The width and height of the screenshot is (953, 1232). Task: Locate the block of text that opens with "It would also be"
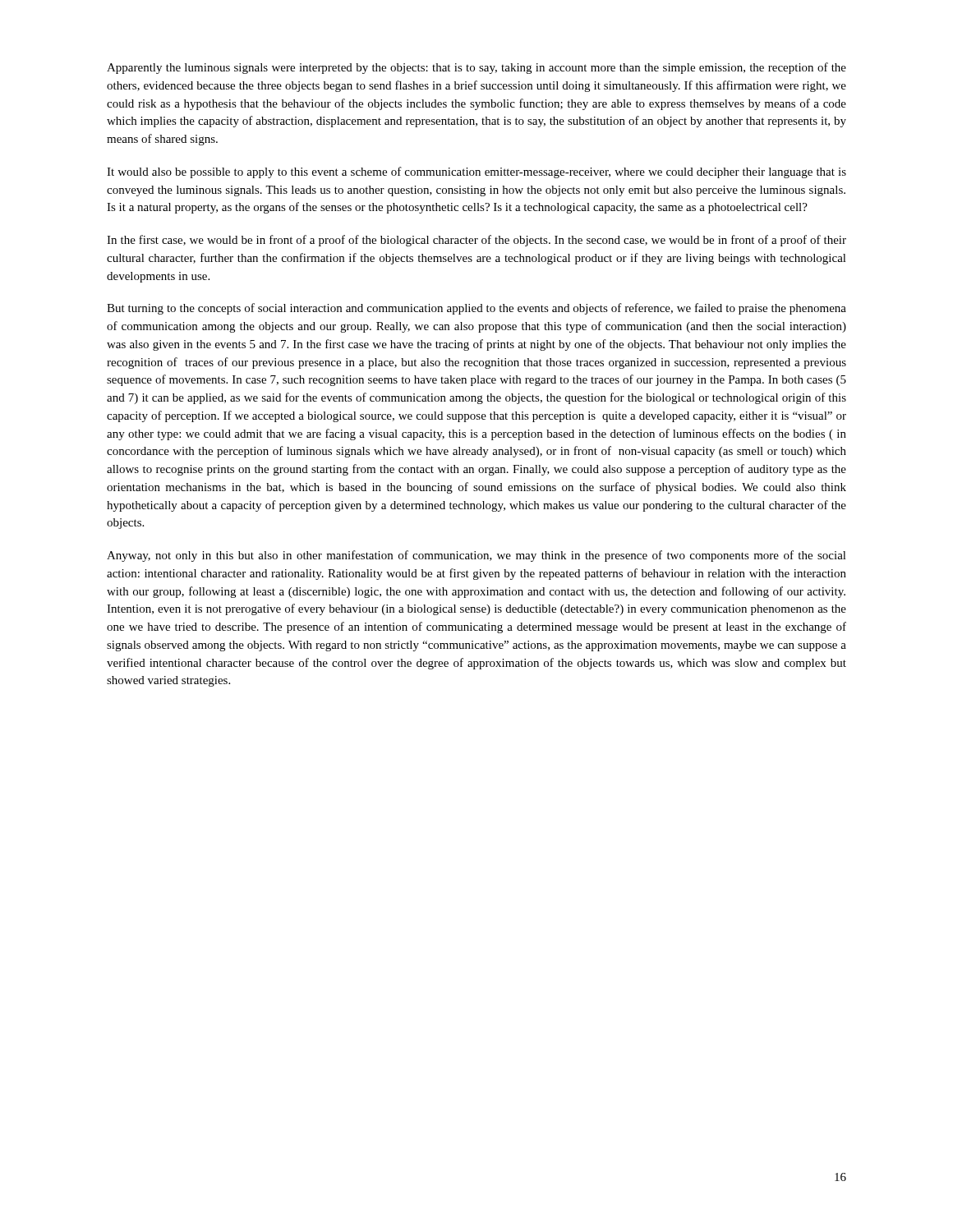click(x=476, y=190)
